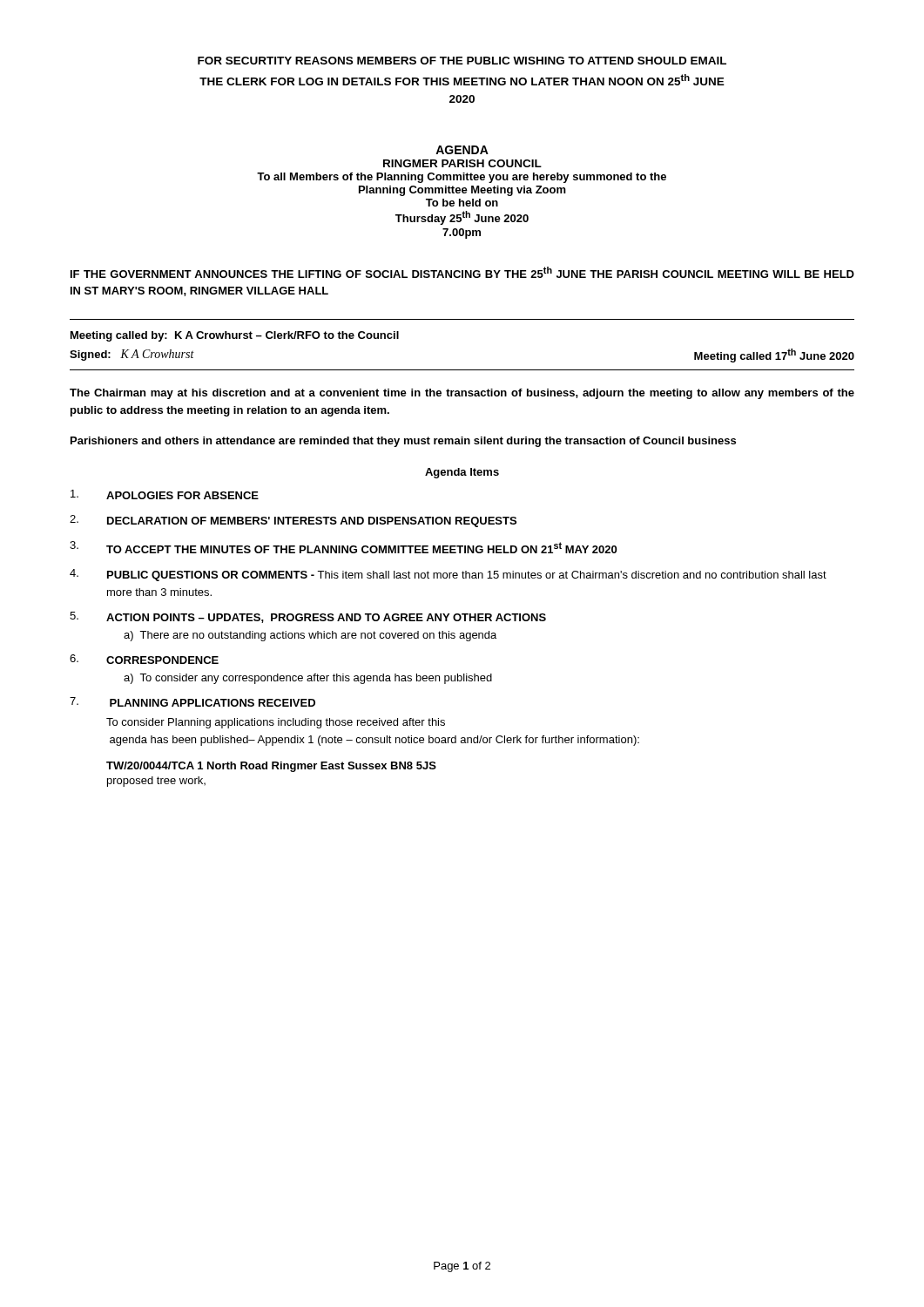Locate the block of text that opens with "The Chairman may at his discretion and"

tap(462, 402)
